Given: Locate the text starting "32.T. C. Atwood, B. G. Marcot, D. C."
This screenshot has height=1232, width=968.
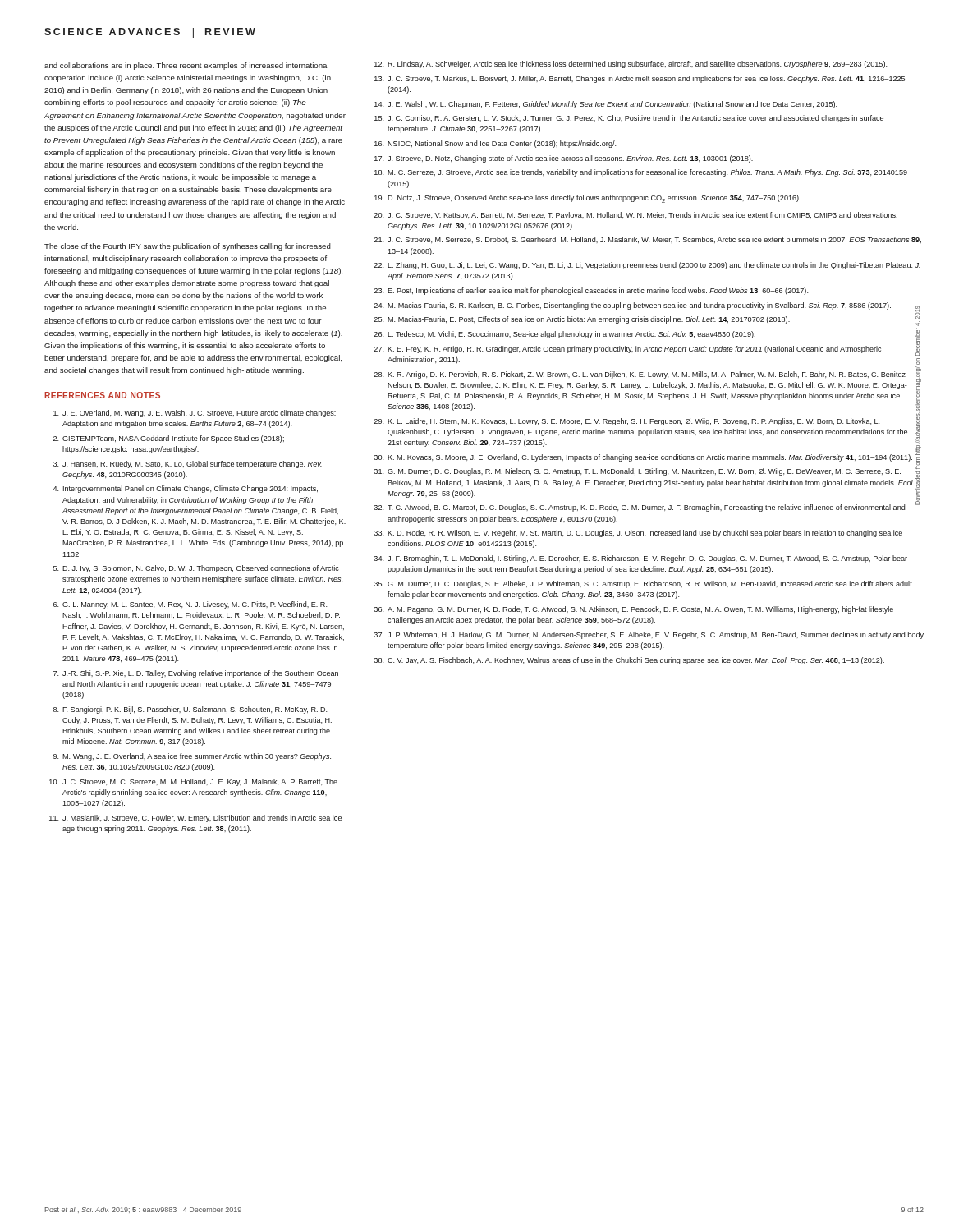Looking at the screenshot, I should 647,514.
